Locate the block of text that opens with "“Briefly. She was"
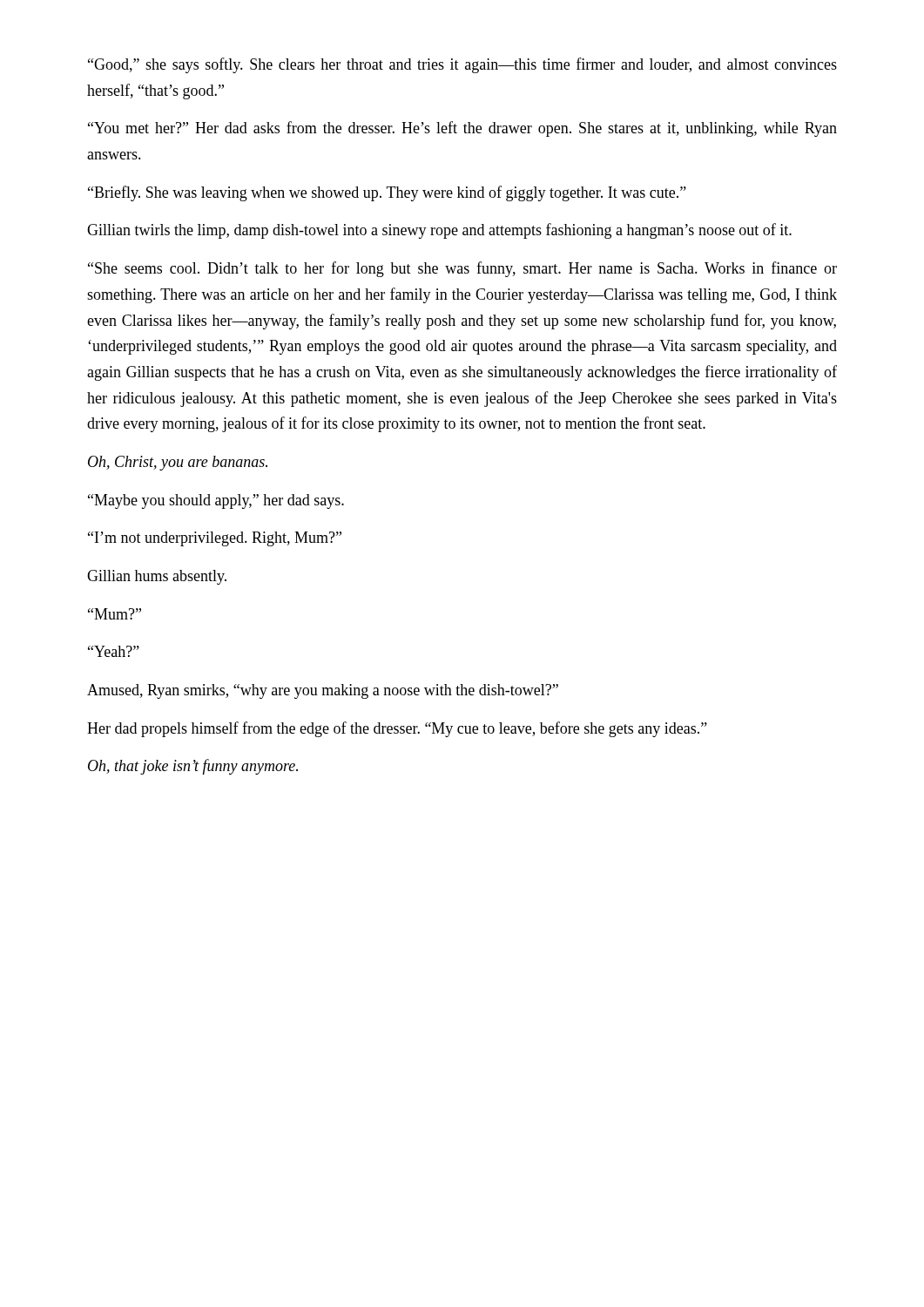Image resolution: width=924 pixels, height=1307 pixels. (x=387, y=192)
